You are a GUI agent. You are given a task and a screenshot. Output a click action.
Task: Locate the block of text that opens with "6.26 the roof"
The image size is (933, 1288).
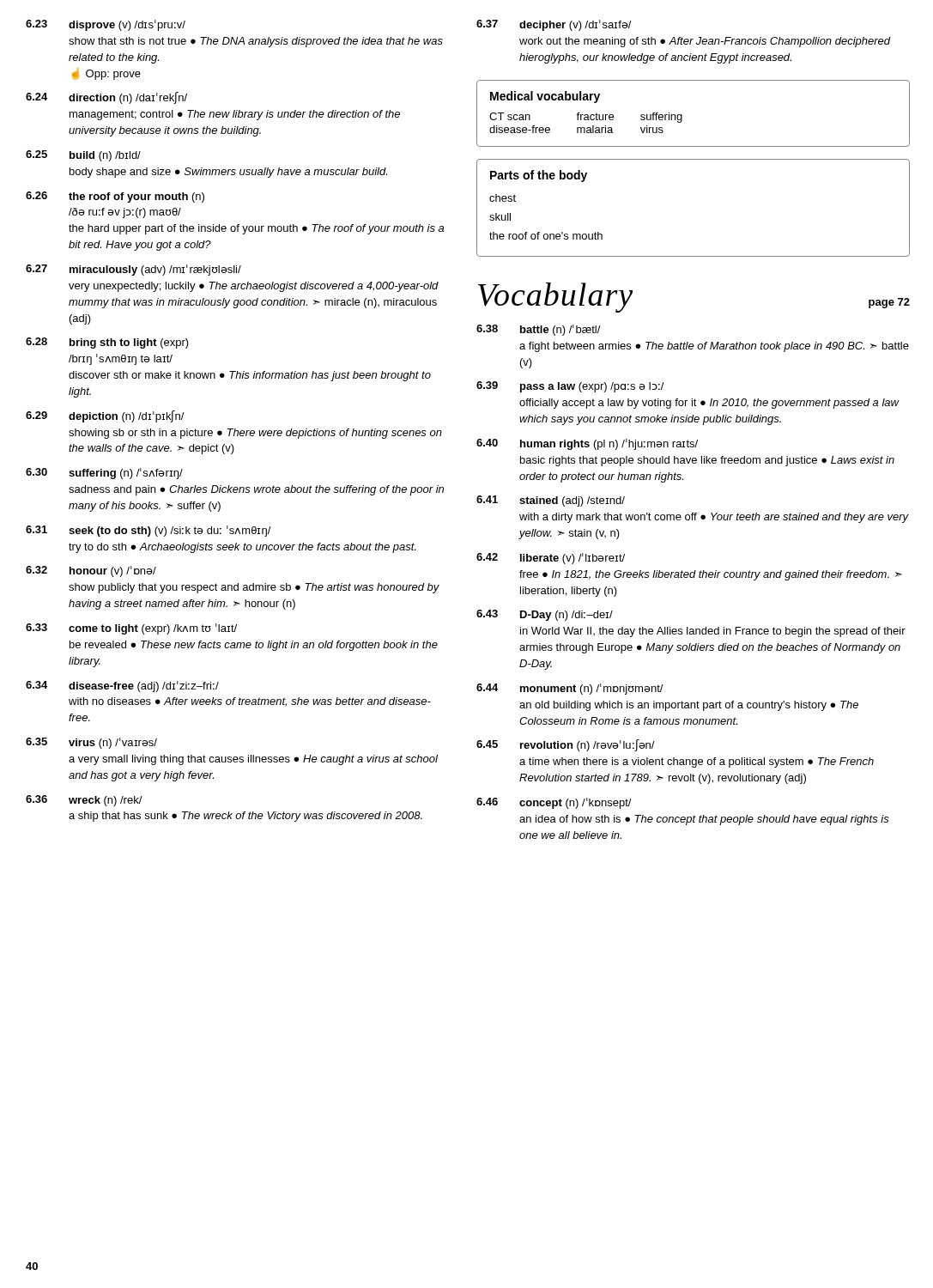point(236,221)
